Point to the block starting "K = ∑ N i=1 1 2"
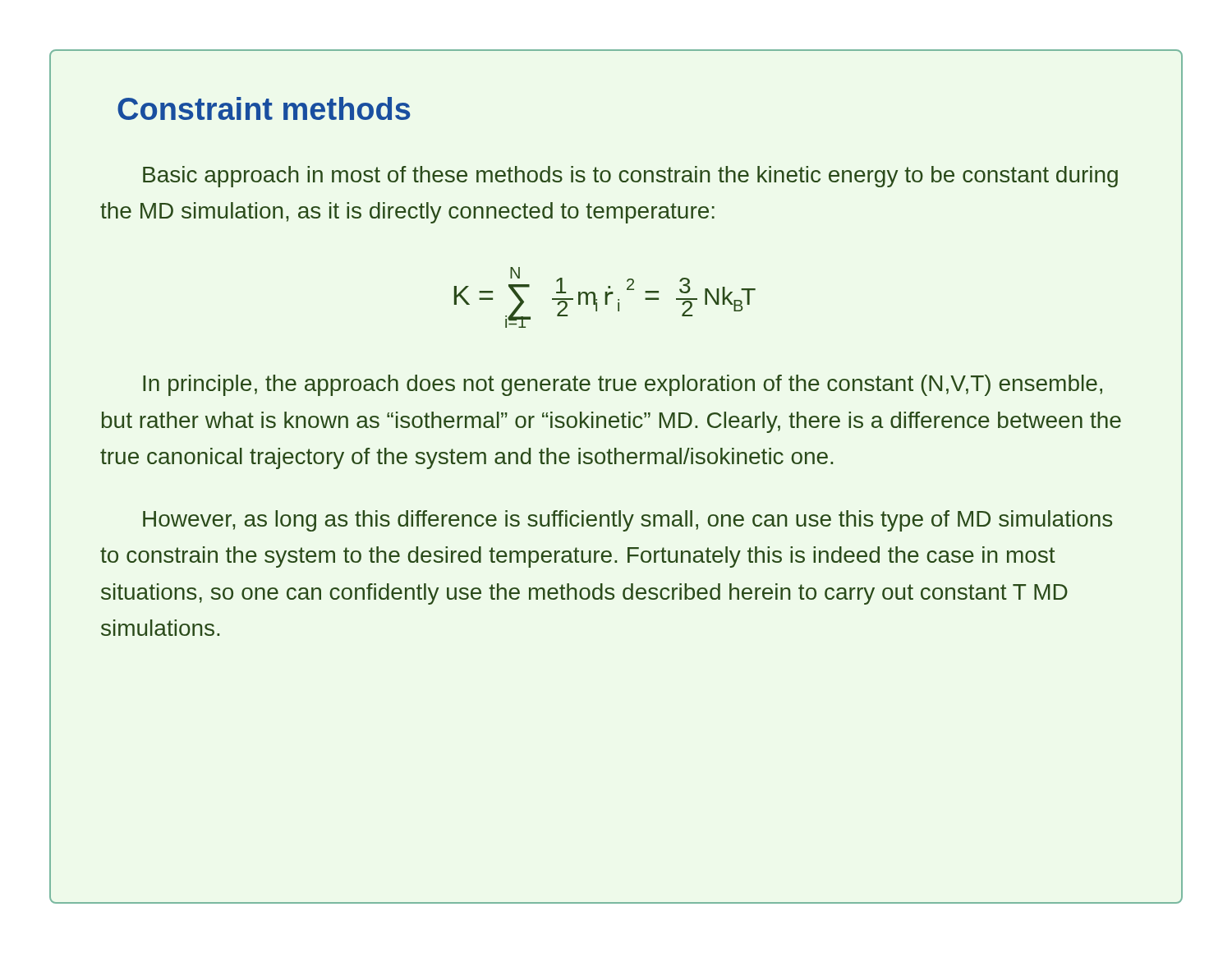 (616, 298)
